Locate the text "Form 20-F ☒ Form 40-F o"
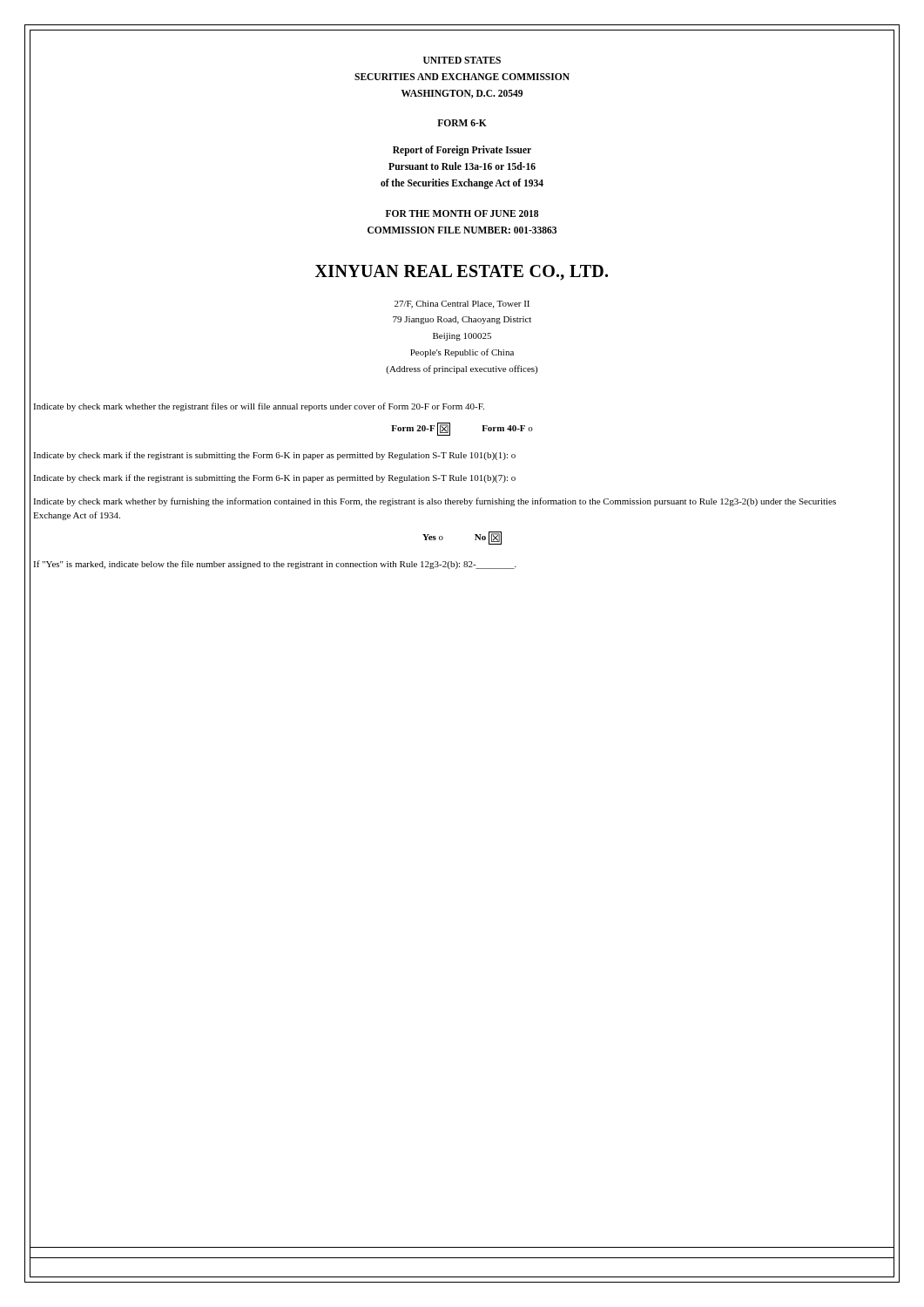The image size is (924, 1307). [x=425, y=429]
